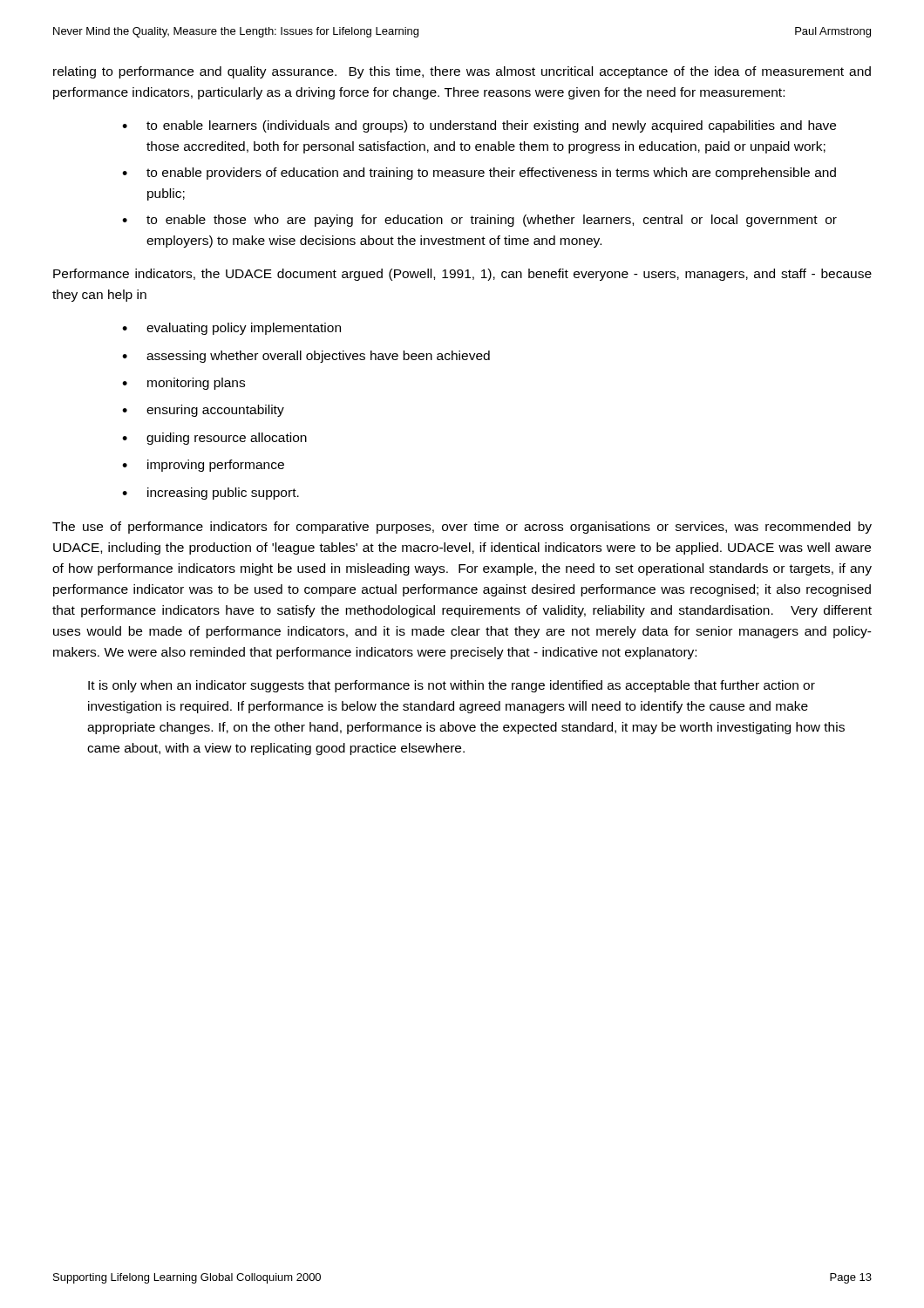
Task: Select the list item with the text "• assessing whether overall objectives"
Action: (479, 356)
